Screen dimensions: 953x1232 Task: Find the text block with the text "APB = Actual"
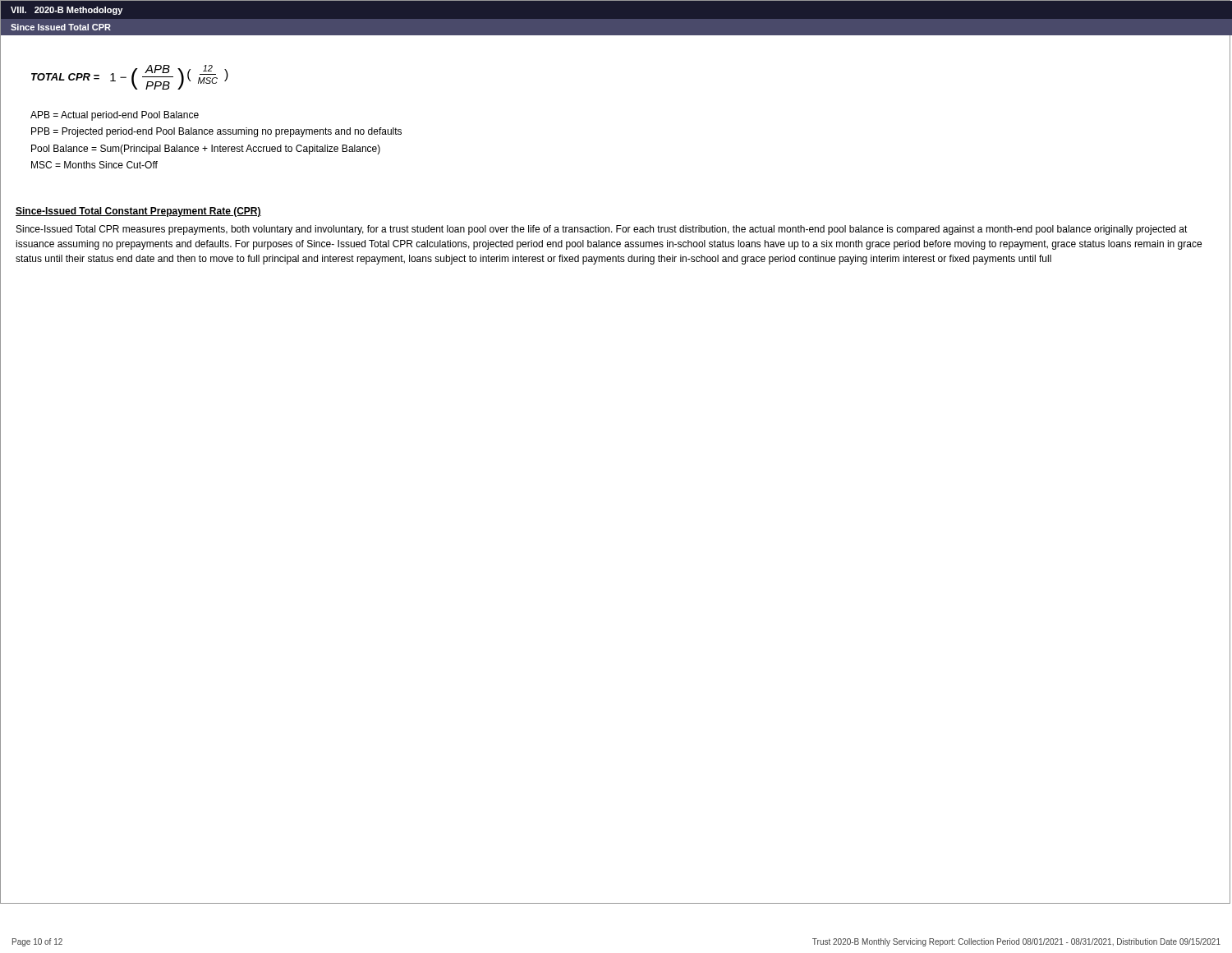pos(115,115)
